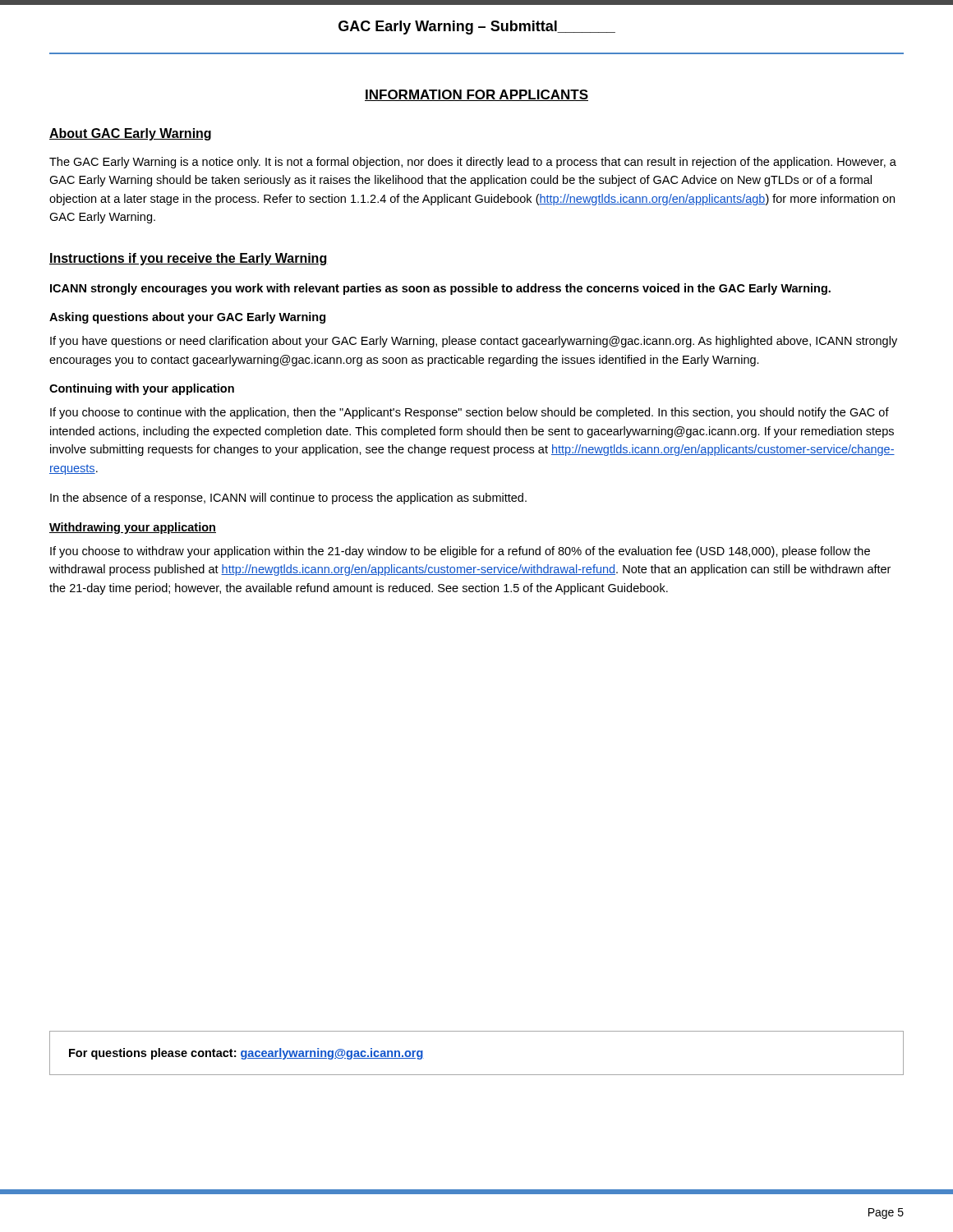Screen dimensions: 1232x953
Task: Click on the text block containing "If you choose to continue with the application,"
Action: pyautogui.click(x=472, y=440)
